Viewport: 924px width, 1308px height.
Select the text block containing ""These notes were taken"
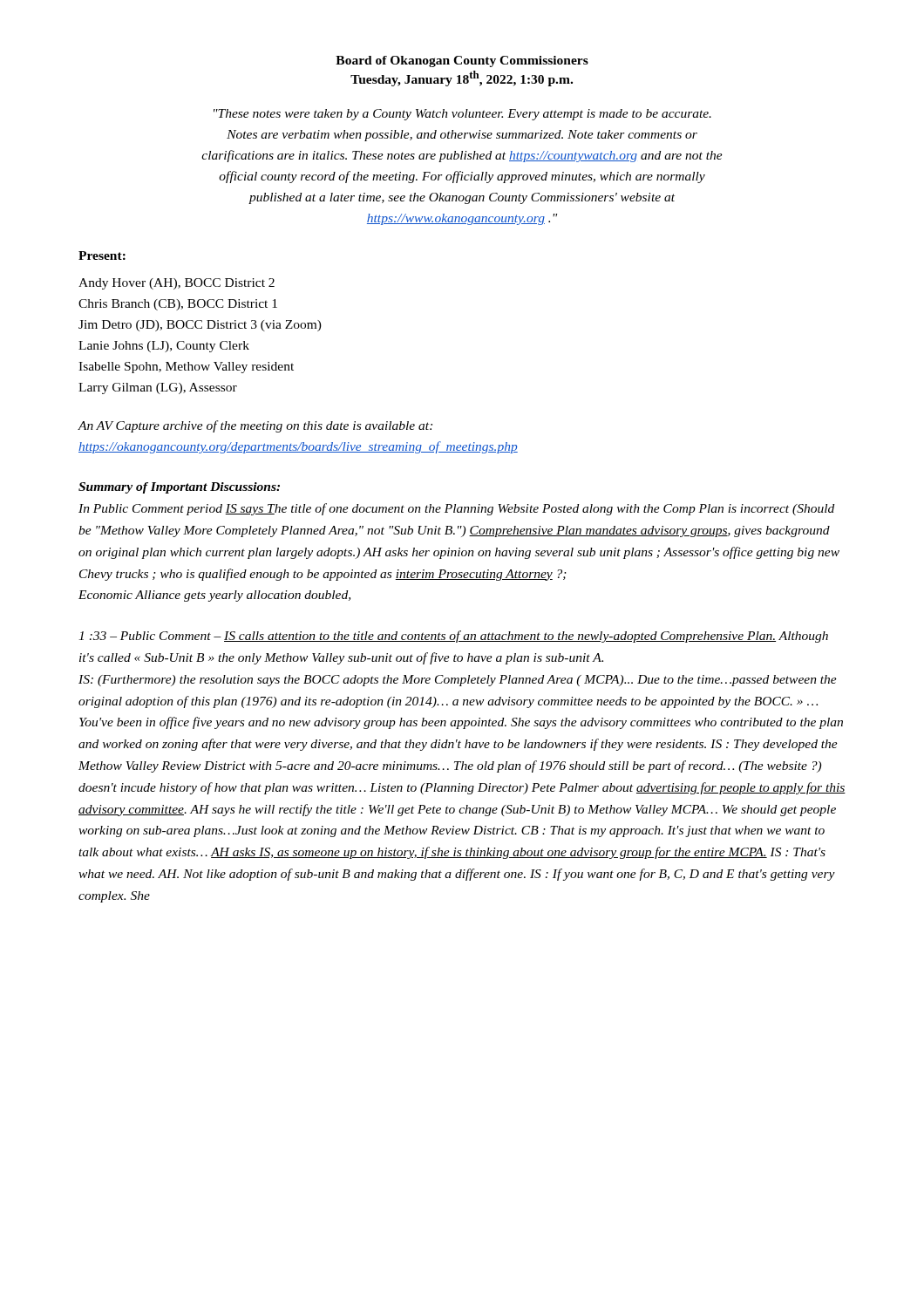click(462, 165)
